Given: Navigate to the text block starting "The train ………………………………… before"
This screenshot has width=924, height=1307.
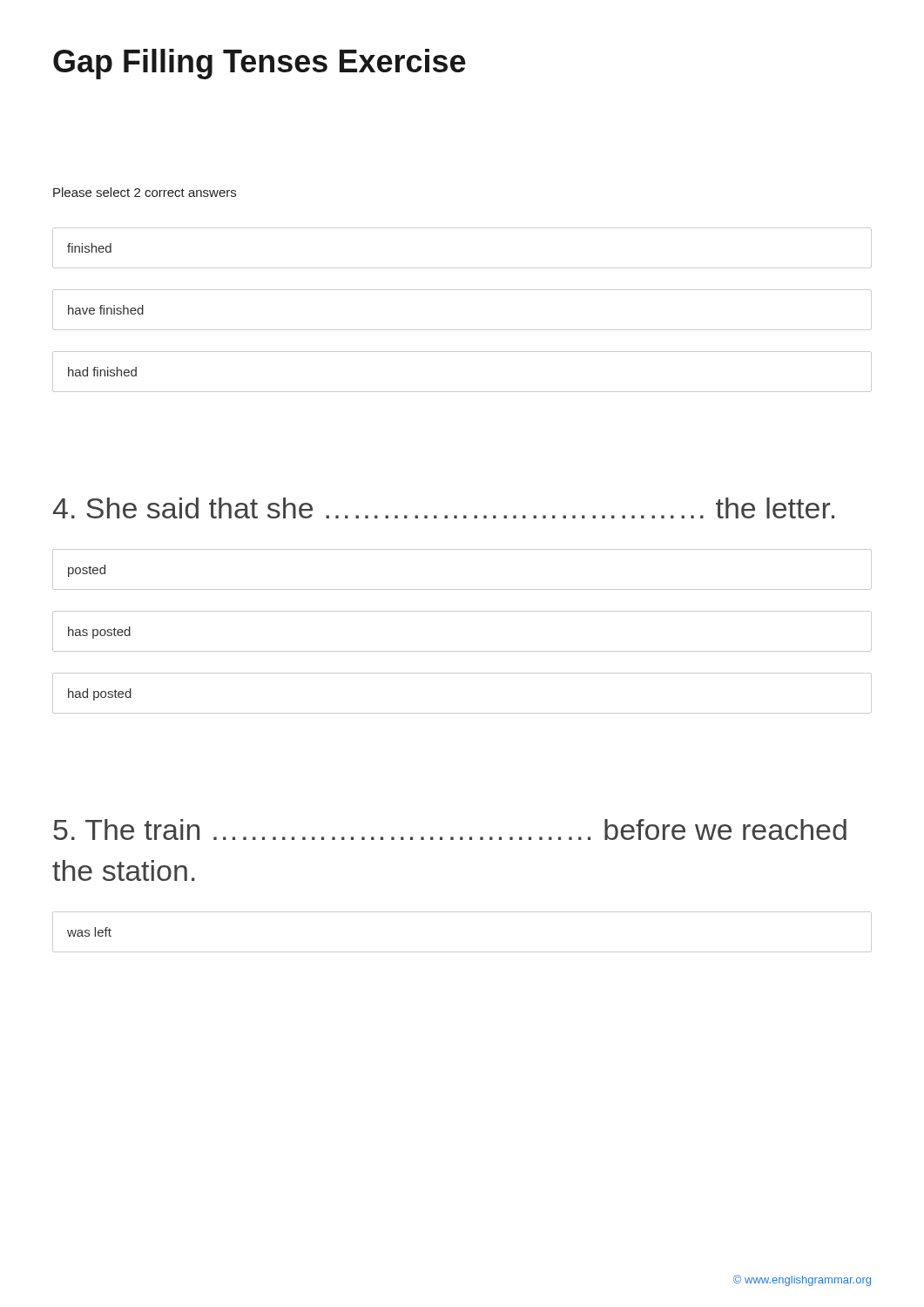Looking at the screenshot, I should click(462, 851).
